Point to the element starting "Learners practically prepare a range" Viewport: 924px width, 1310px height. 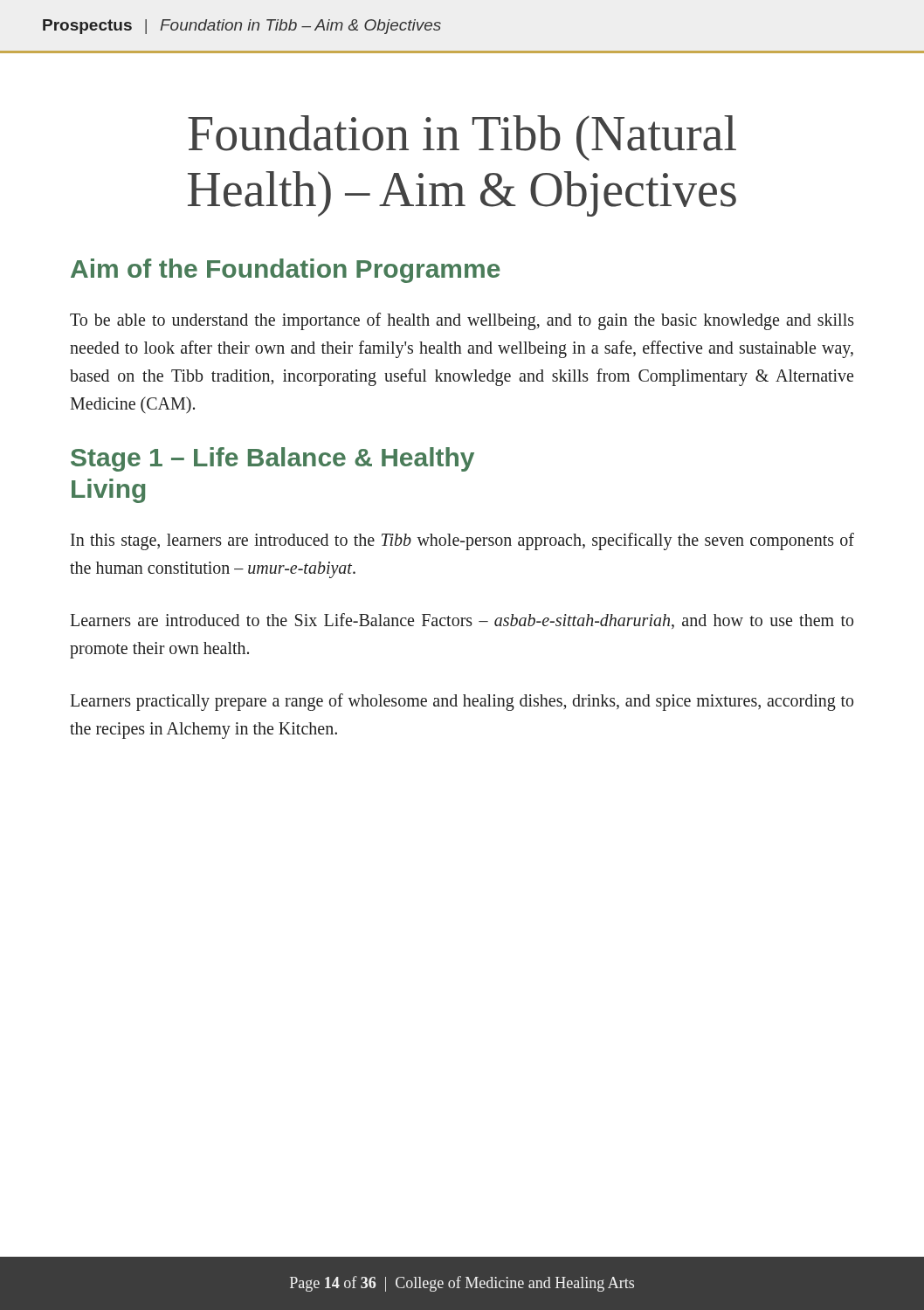(462, 714)
